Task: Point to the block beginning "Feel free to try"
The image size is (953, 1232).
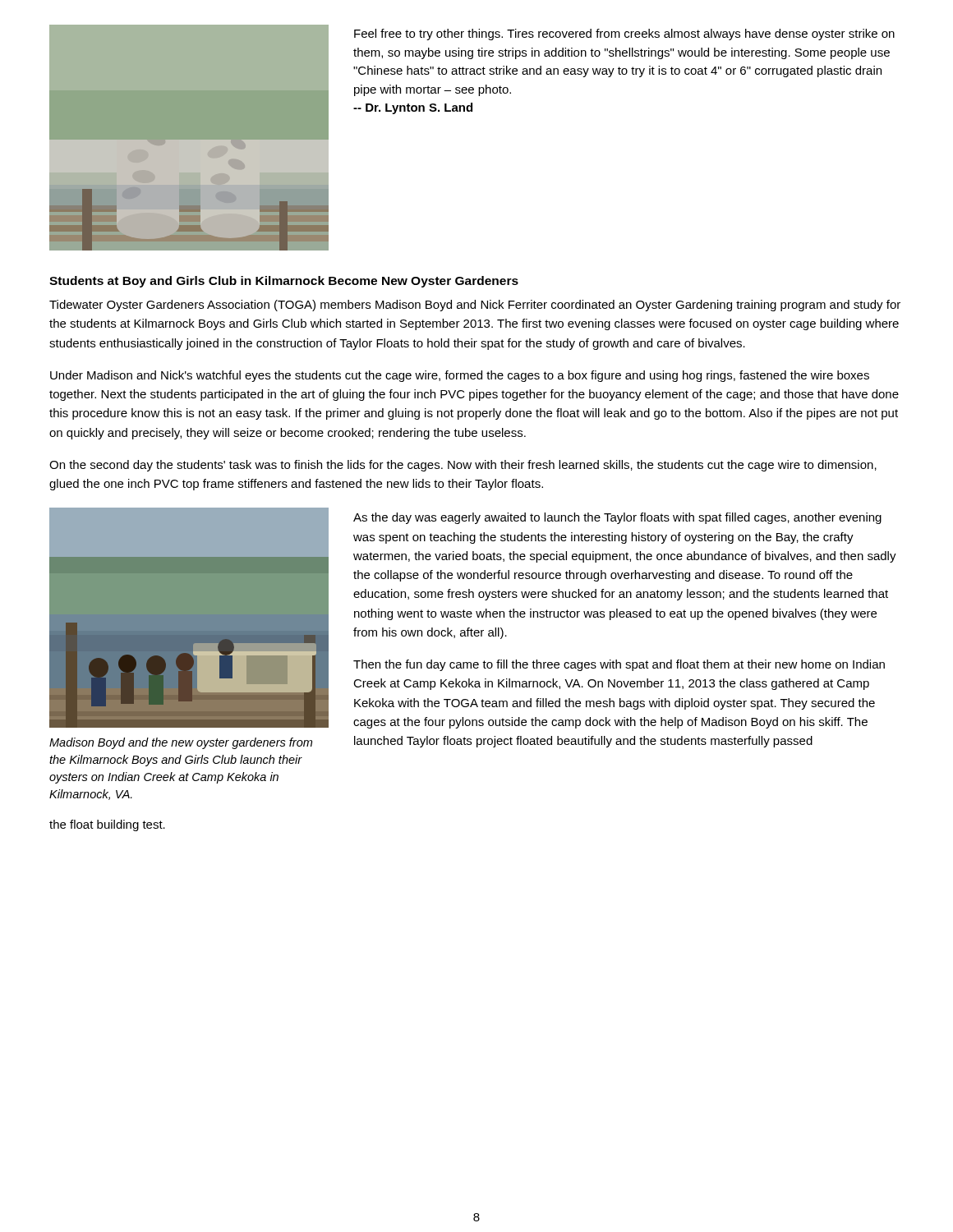Action: coord(624,70)
